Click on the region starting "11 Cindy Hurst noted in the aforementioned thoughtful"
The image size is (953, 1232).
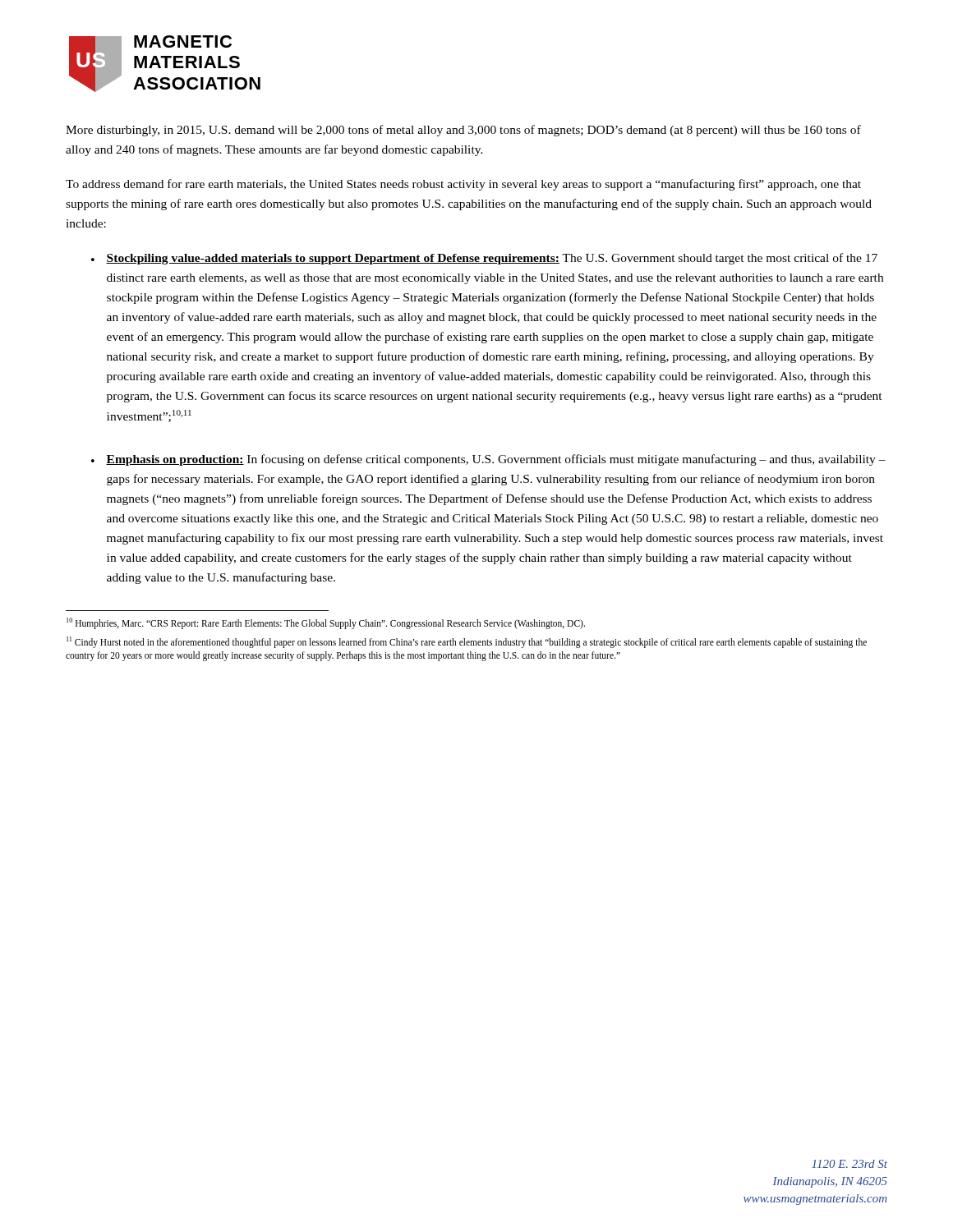(466, 648)
